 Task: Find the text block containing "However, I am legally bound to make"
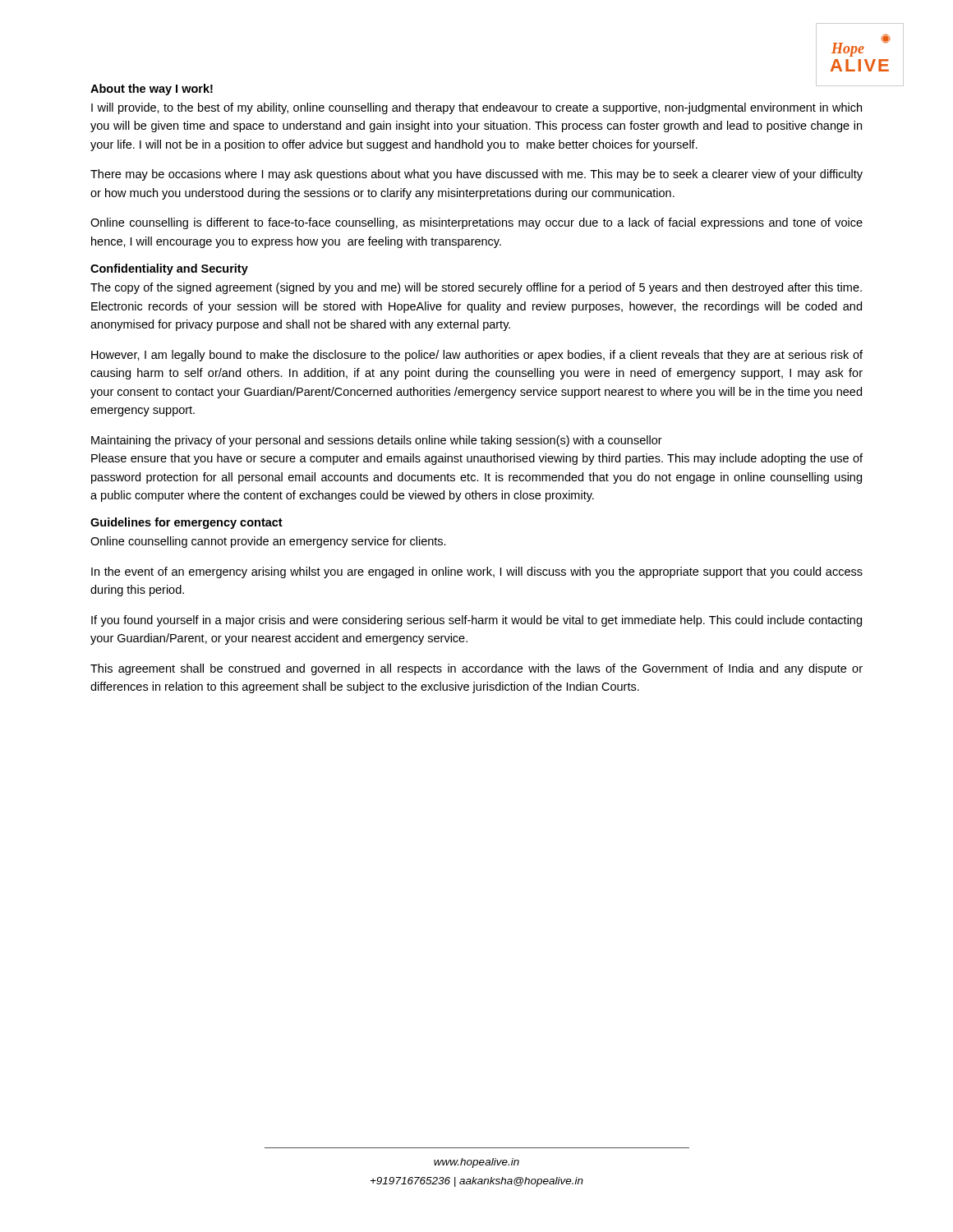click(476, 382)
